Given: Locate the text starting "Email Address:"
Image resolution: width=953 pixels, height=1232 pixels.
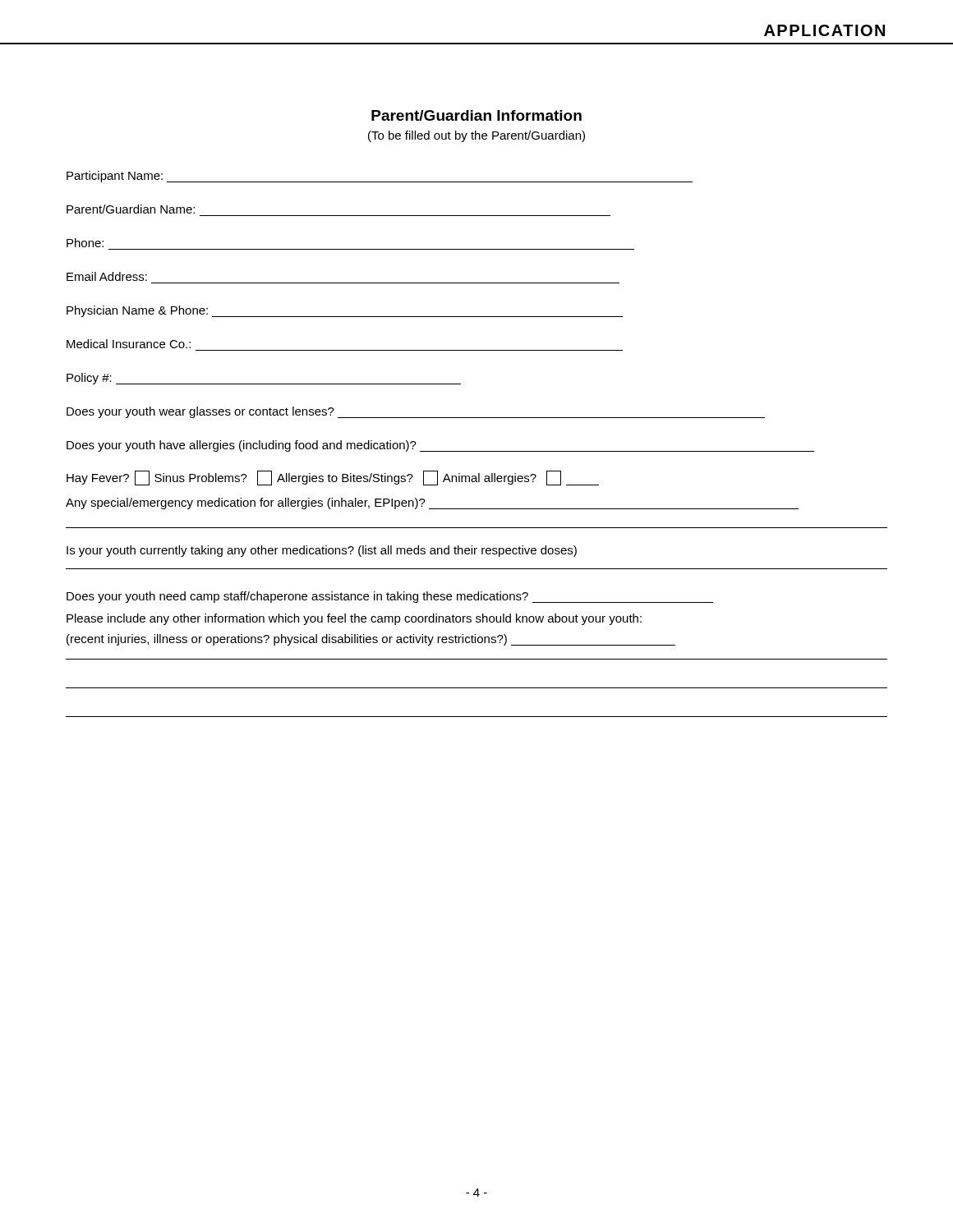Looking at the screenshot, I should (x=343, y=276).
